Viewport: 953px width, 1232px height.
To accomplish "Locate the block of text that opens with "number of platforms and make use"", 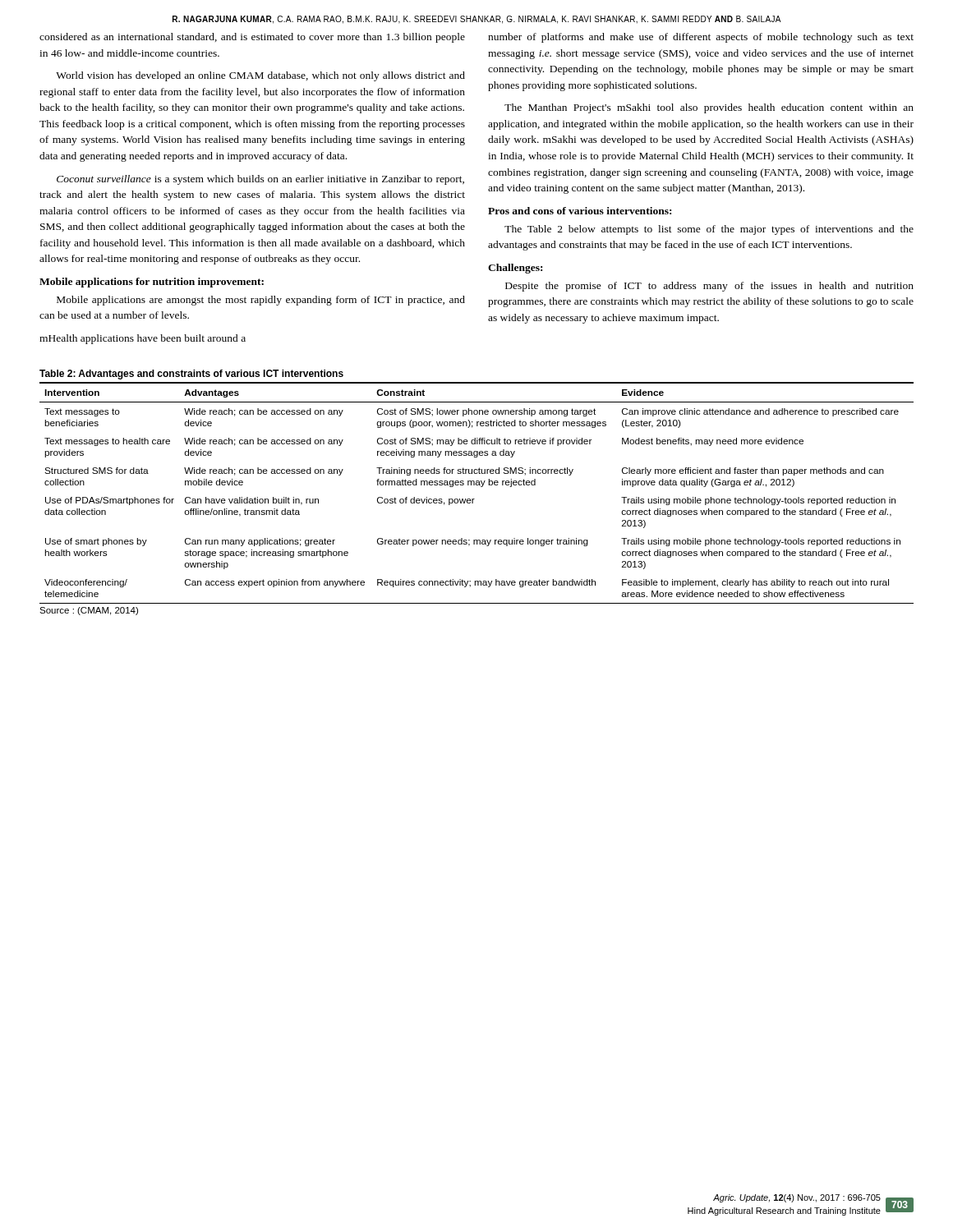I will click(x=701, y=61).
